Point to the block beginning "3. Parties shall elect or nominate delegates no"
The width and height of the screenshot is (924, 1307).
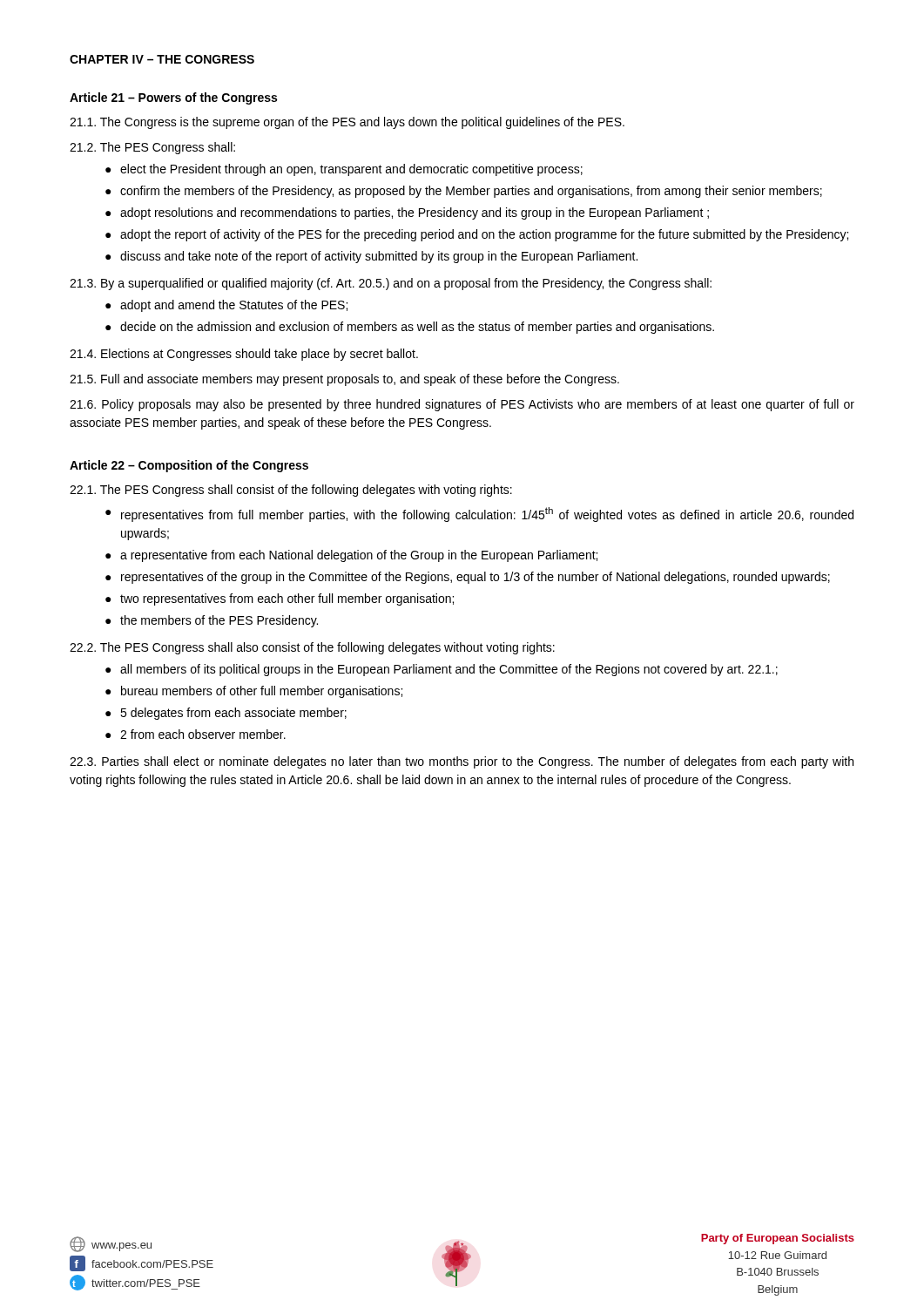pos(462,770)
